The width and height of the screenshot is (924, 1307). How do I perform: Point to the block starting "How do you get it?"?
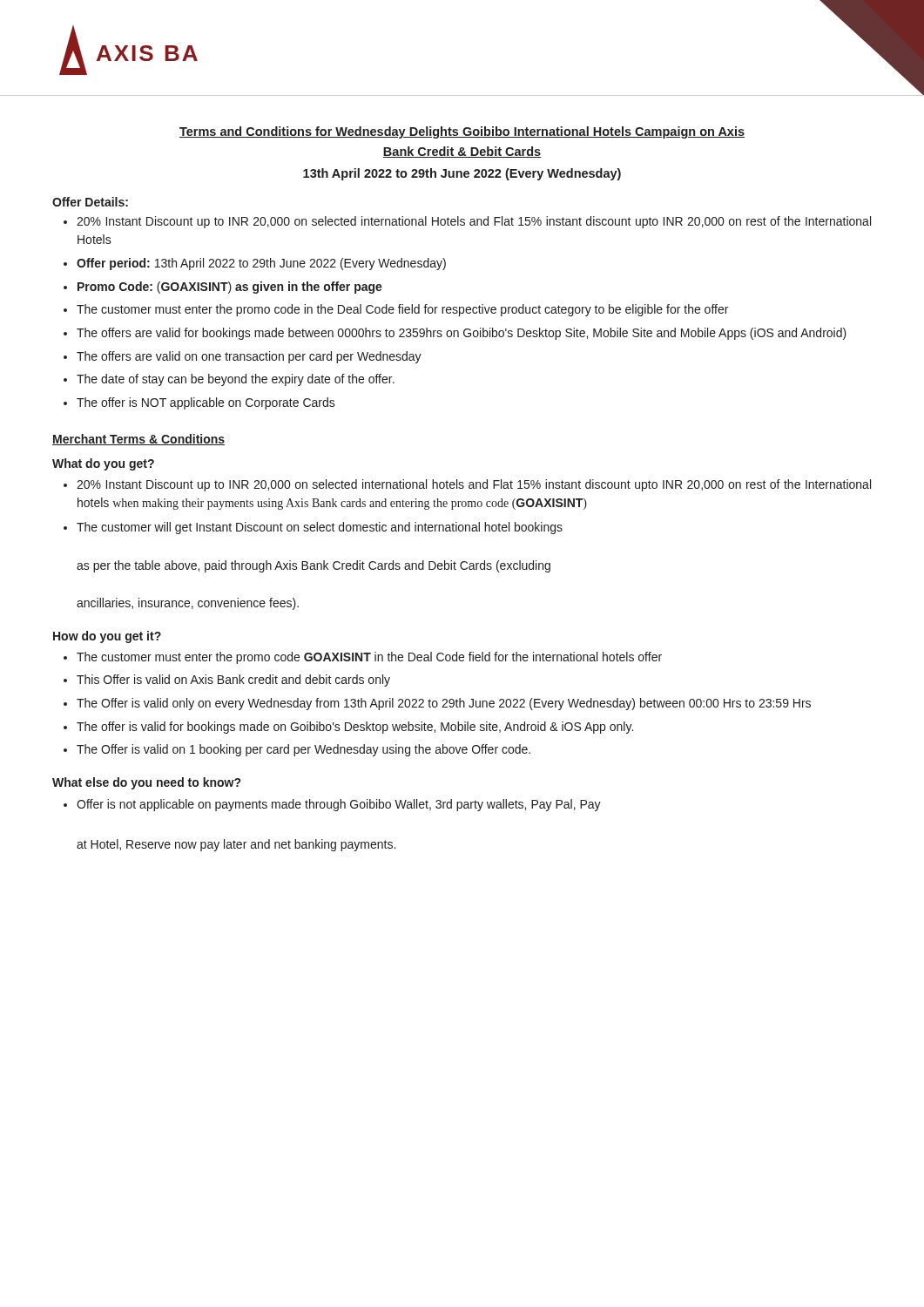(107, 636)
